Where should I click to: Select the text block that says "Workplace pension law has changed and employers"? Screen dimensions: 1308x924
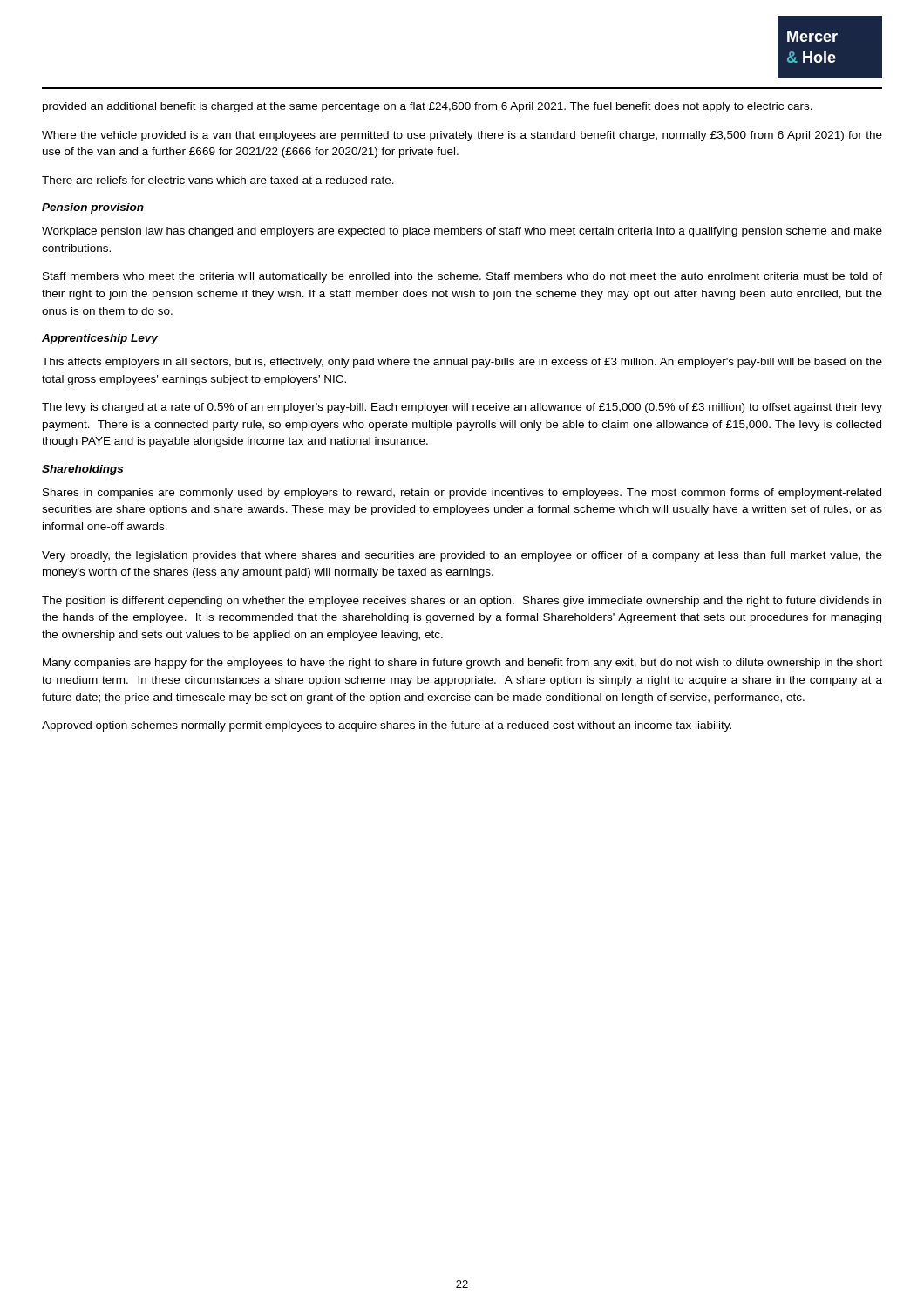click(462, 239)
